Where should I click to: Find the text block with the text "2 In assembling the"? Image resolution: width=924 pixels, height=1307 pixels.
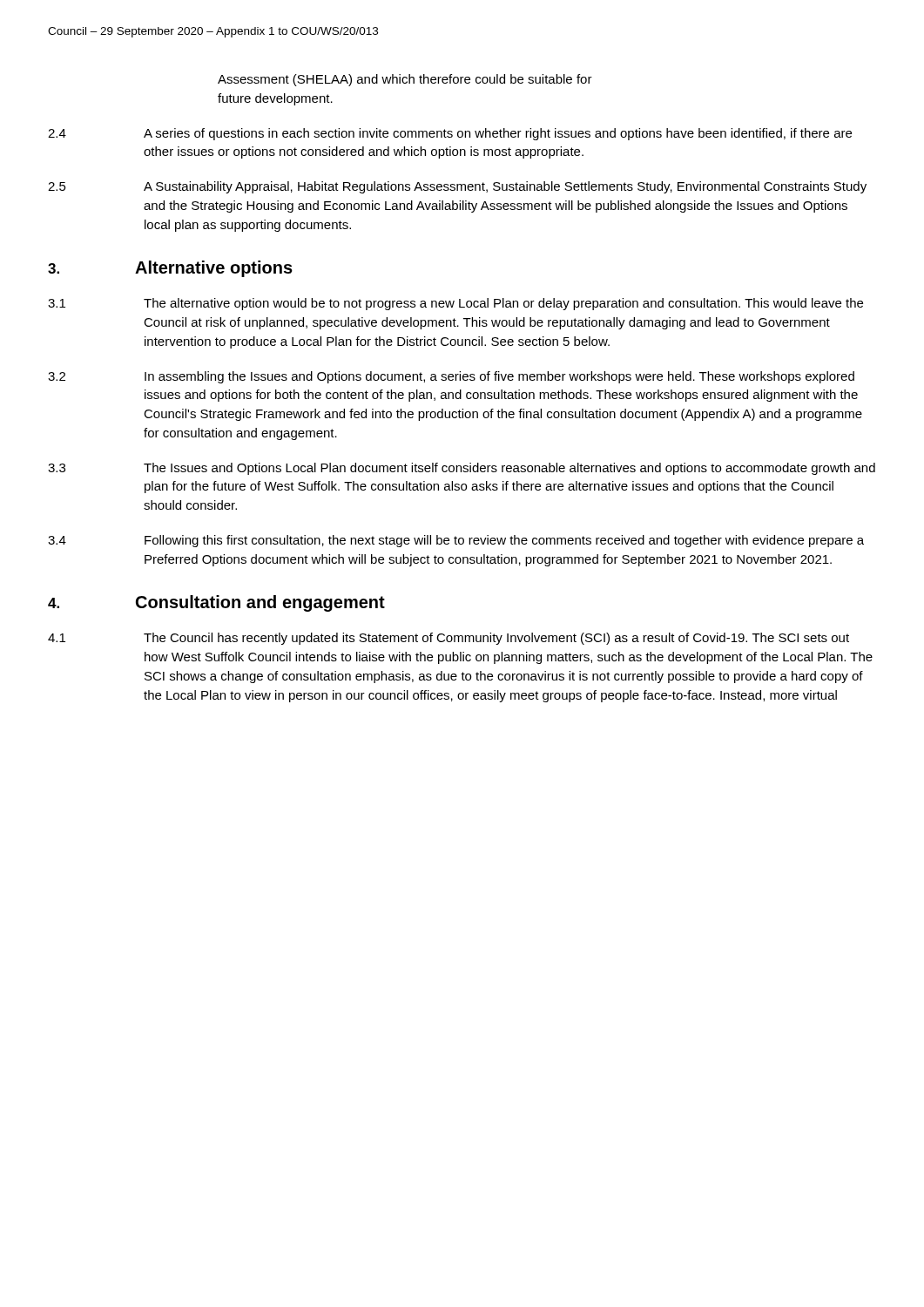462,404
